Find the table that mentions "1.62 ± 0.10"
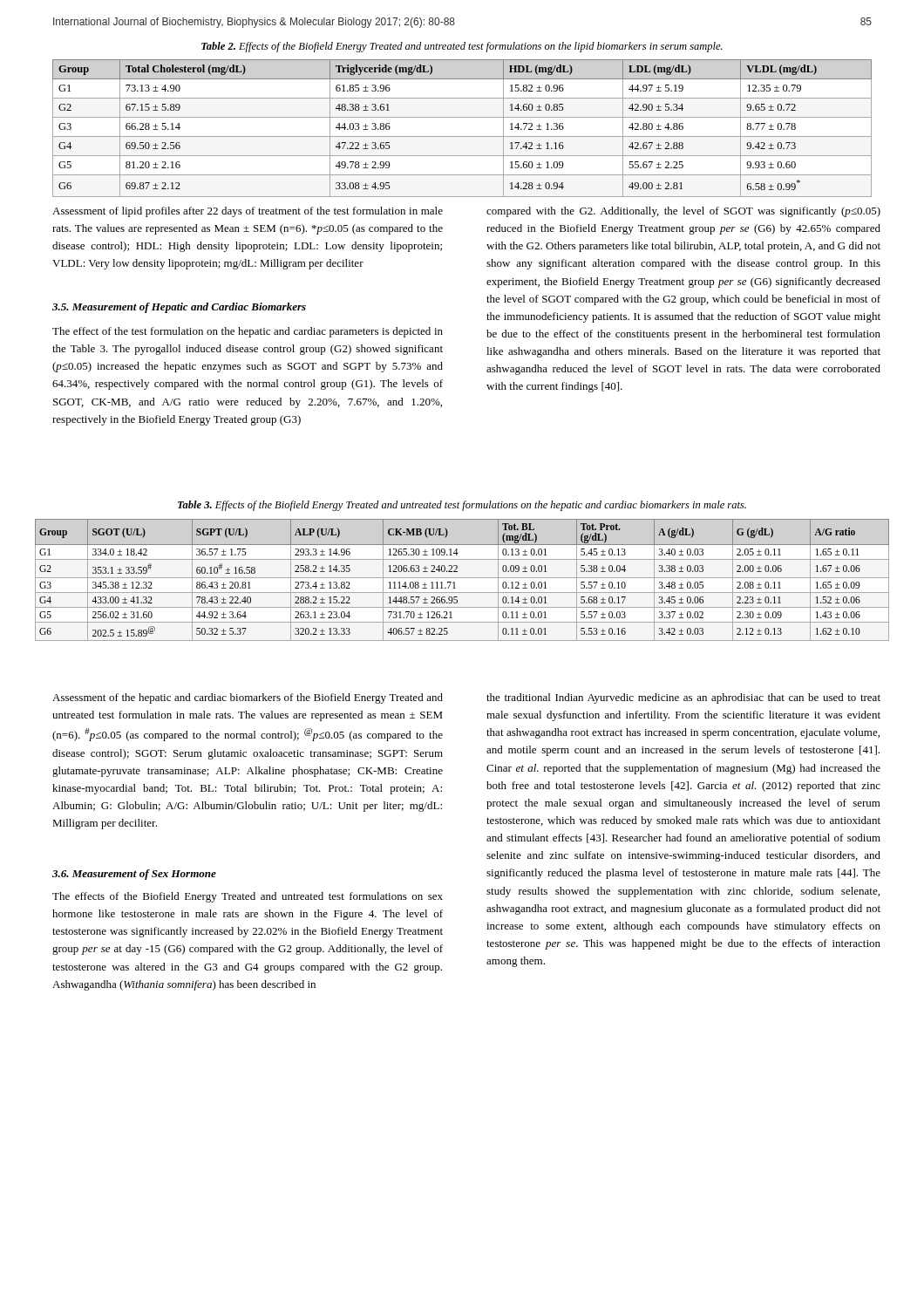 (462, 580)
